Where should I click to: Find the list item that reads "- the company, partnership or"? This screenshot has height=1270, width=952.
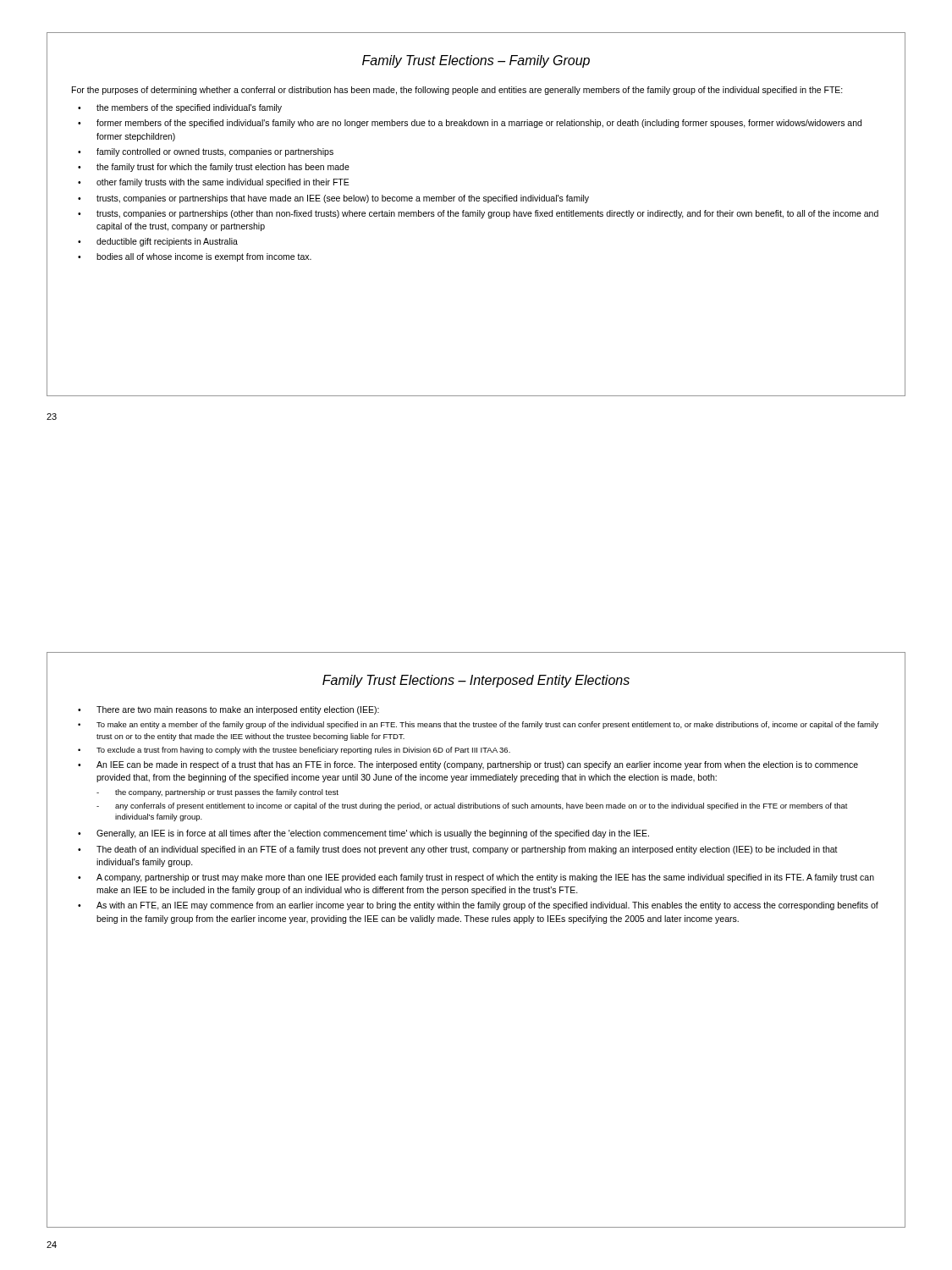[x=489, y=792]
